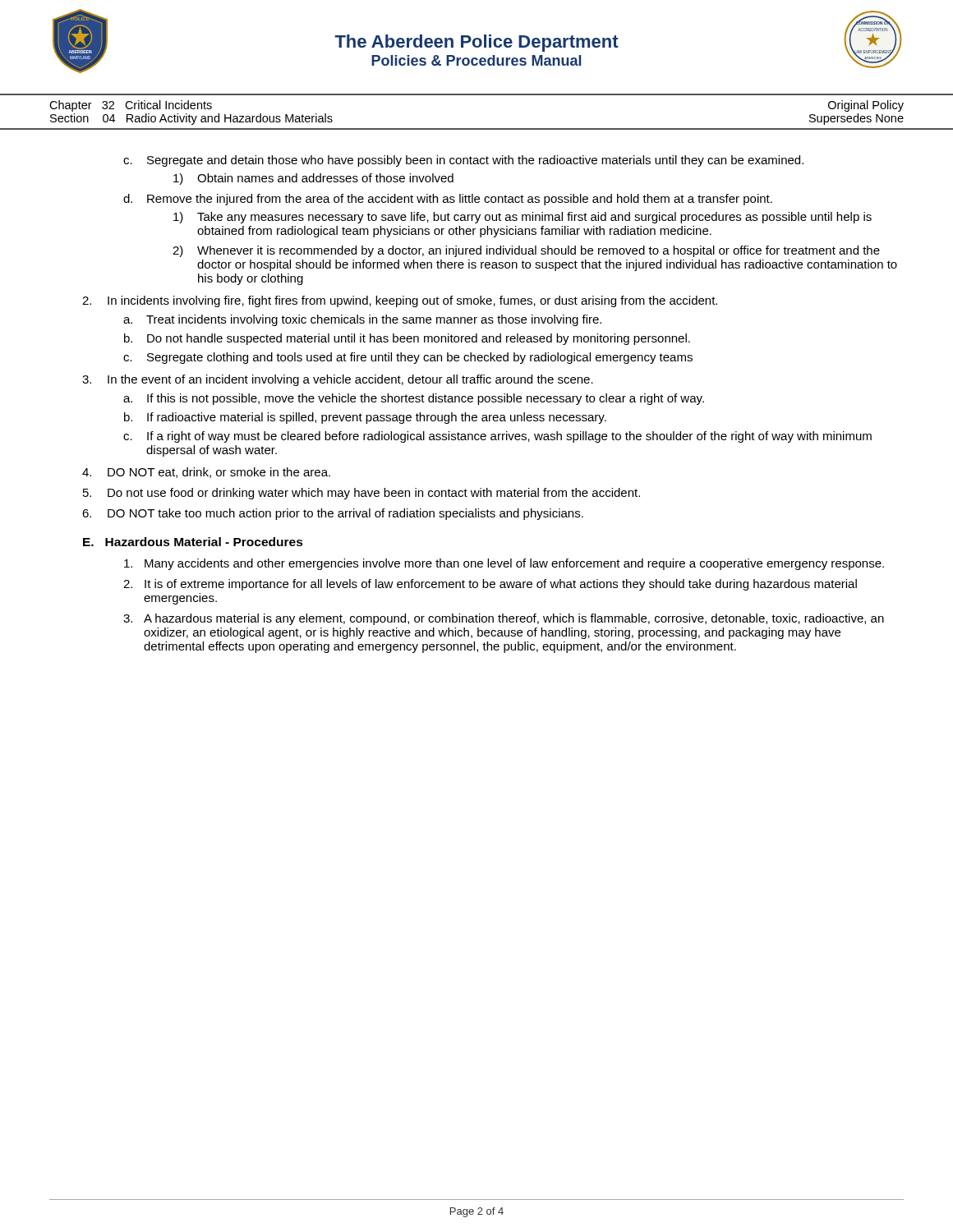
Task: Select the block starting "2. It is of extreme importance"
Action: coord(513,591)
